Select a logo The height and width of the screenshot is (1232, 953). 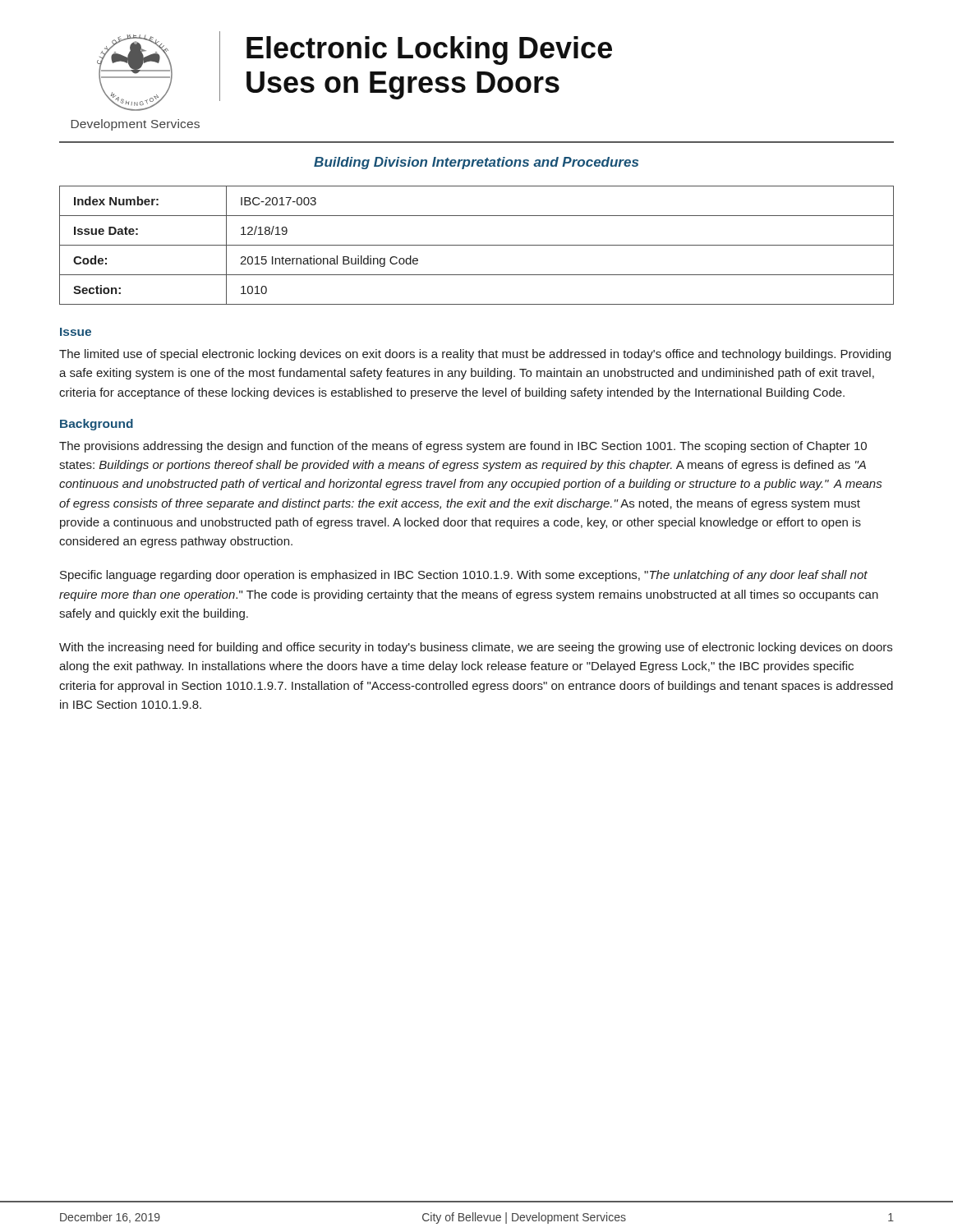[476, 81]
